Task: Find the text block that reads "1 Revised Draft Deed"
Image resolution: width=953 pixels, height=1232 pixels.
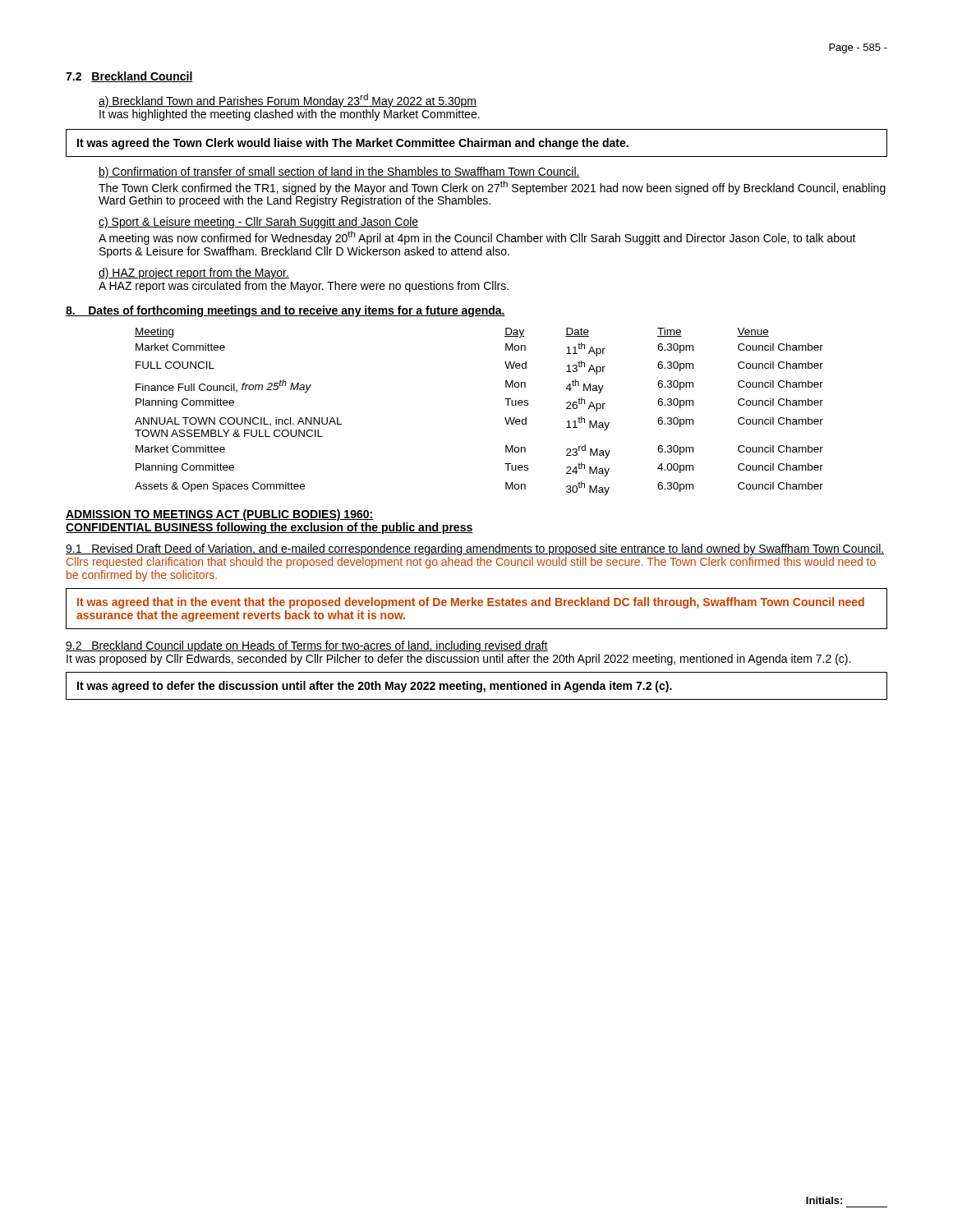Action: coord(475,562)
